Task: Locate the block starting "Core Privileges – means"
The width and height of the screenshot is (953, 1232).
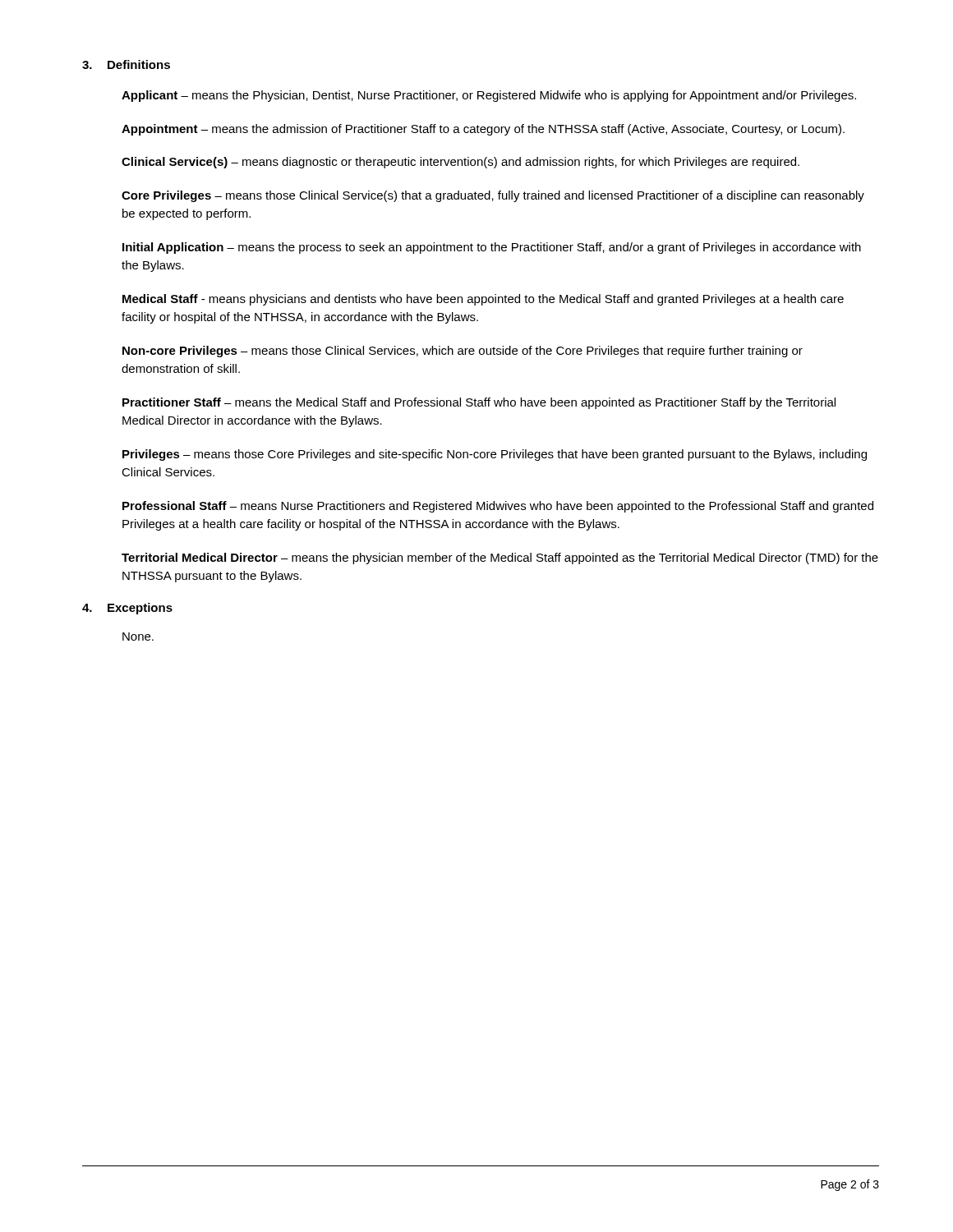Action: (493, 204)
